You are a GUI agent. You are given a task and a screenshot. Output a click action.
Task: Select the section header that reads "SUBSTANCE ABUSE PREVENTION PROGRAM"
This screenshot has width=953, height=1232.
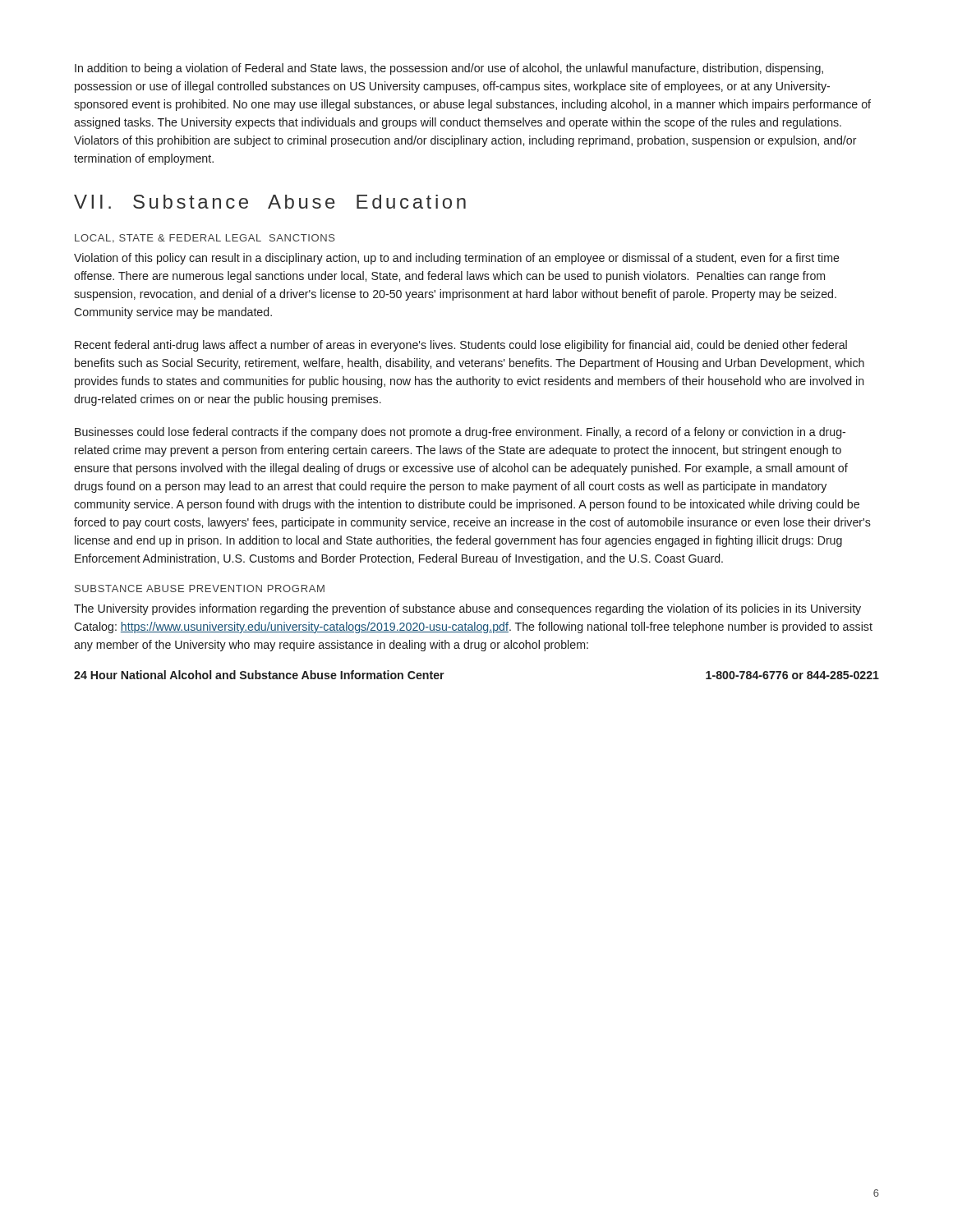[200, 589]
